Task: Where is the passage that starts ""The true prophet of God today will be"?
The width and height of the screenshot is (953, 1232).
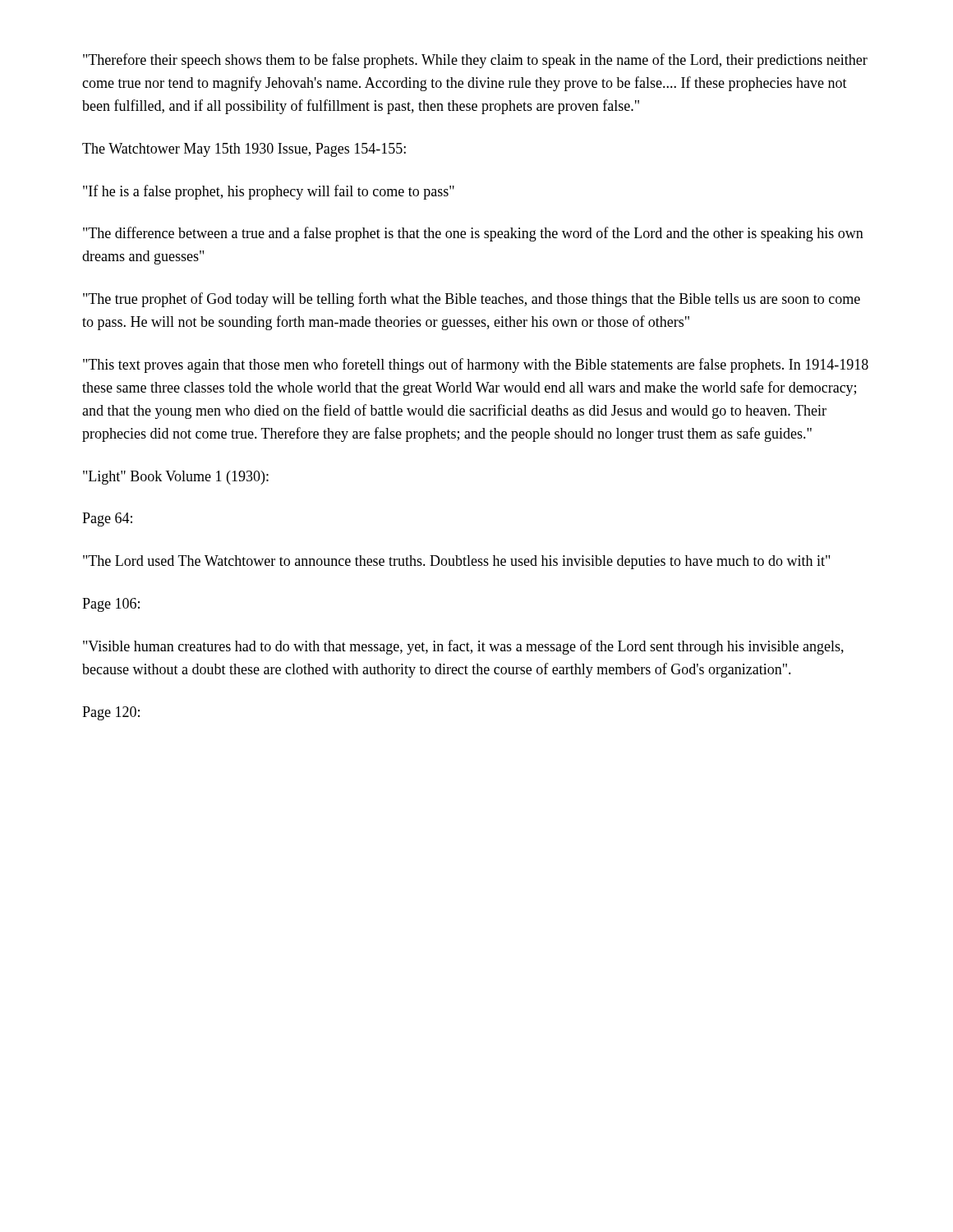Action: pos(471,311)
